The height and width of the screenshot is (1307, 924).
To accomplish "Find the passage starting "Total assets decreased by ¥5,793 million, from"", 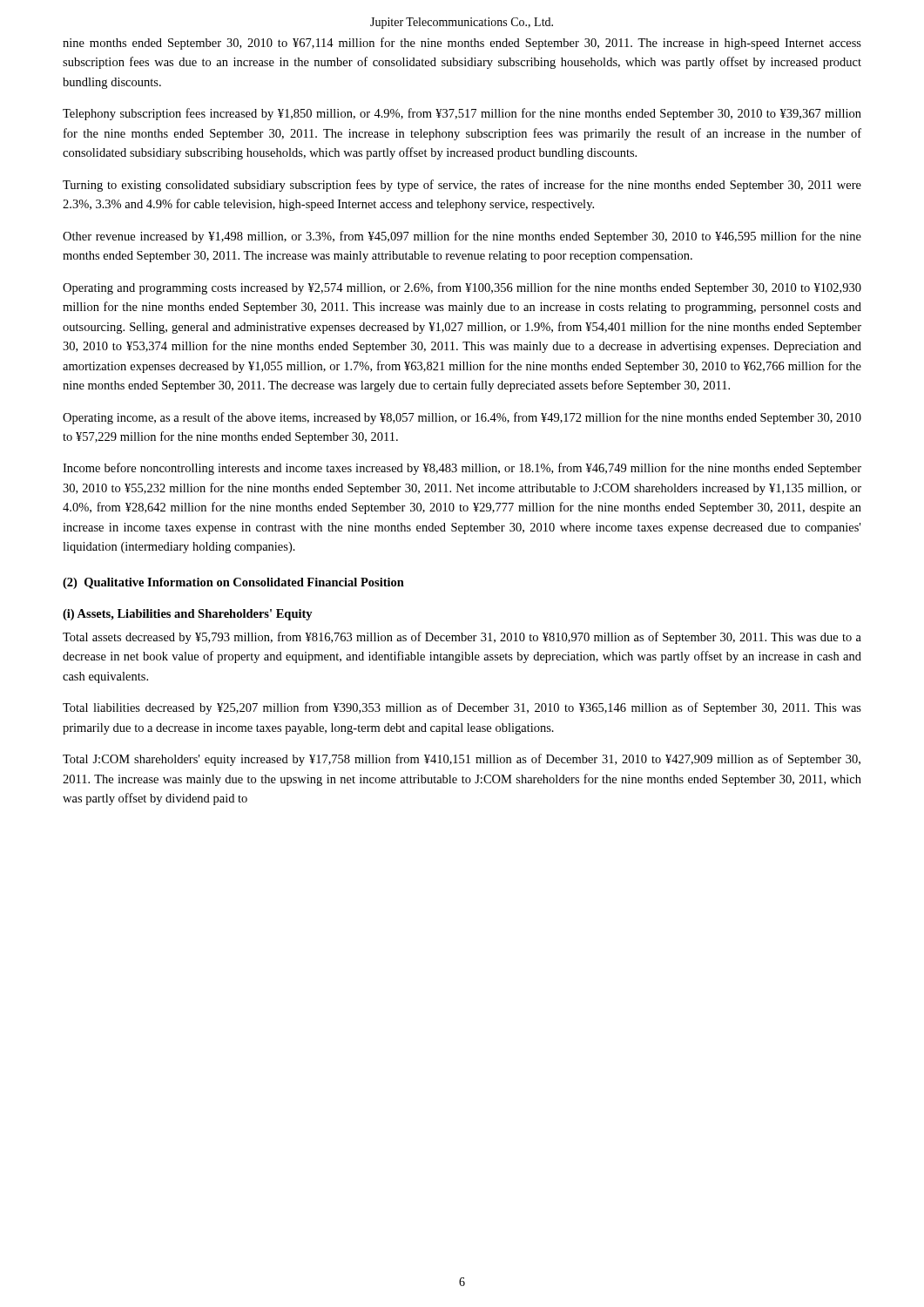I will point(462,657).
